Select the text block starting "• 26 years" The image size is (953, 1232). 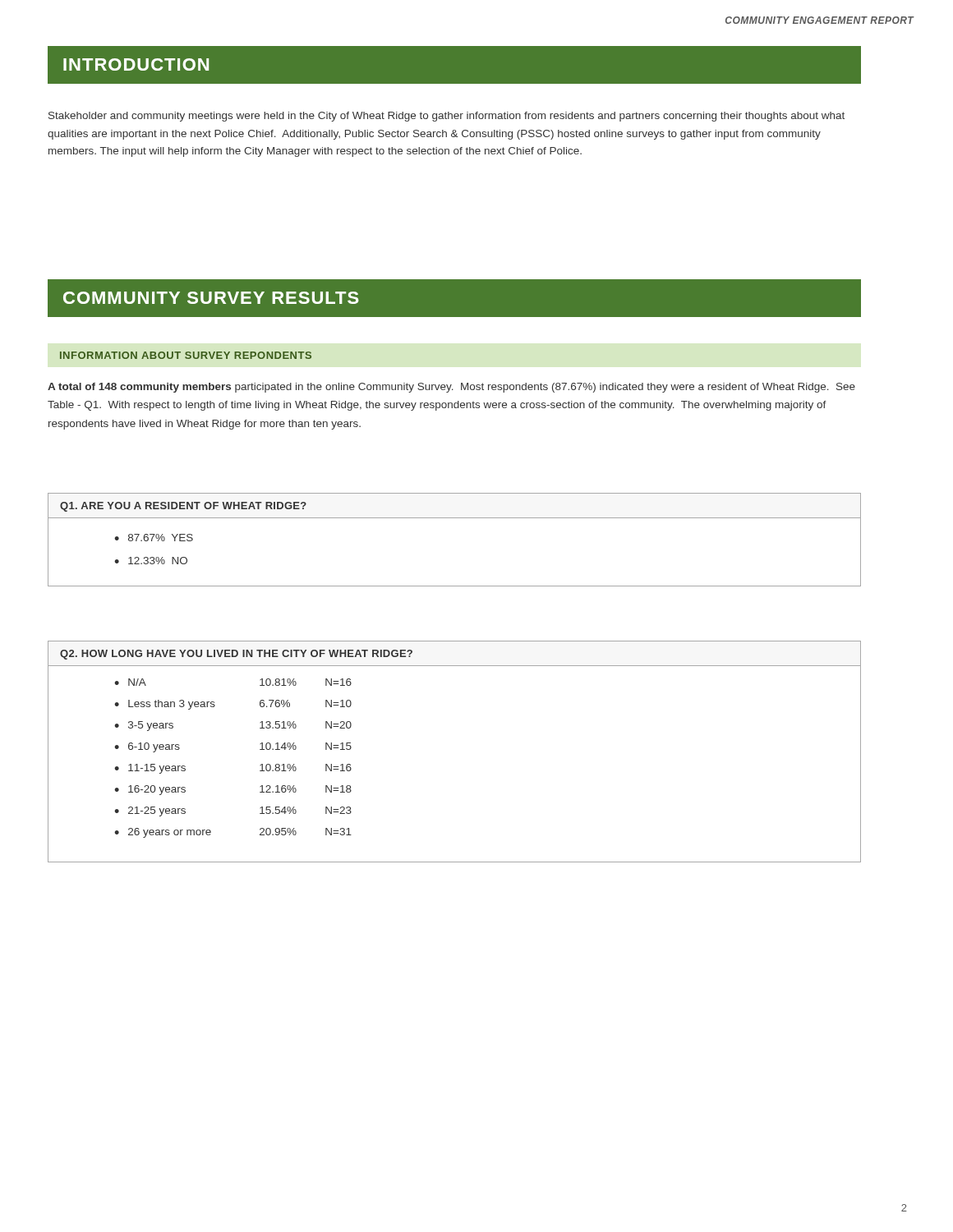pos(160,832)
